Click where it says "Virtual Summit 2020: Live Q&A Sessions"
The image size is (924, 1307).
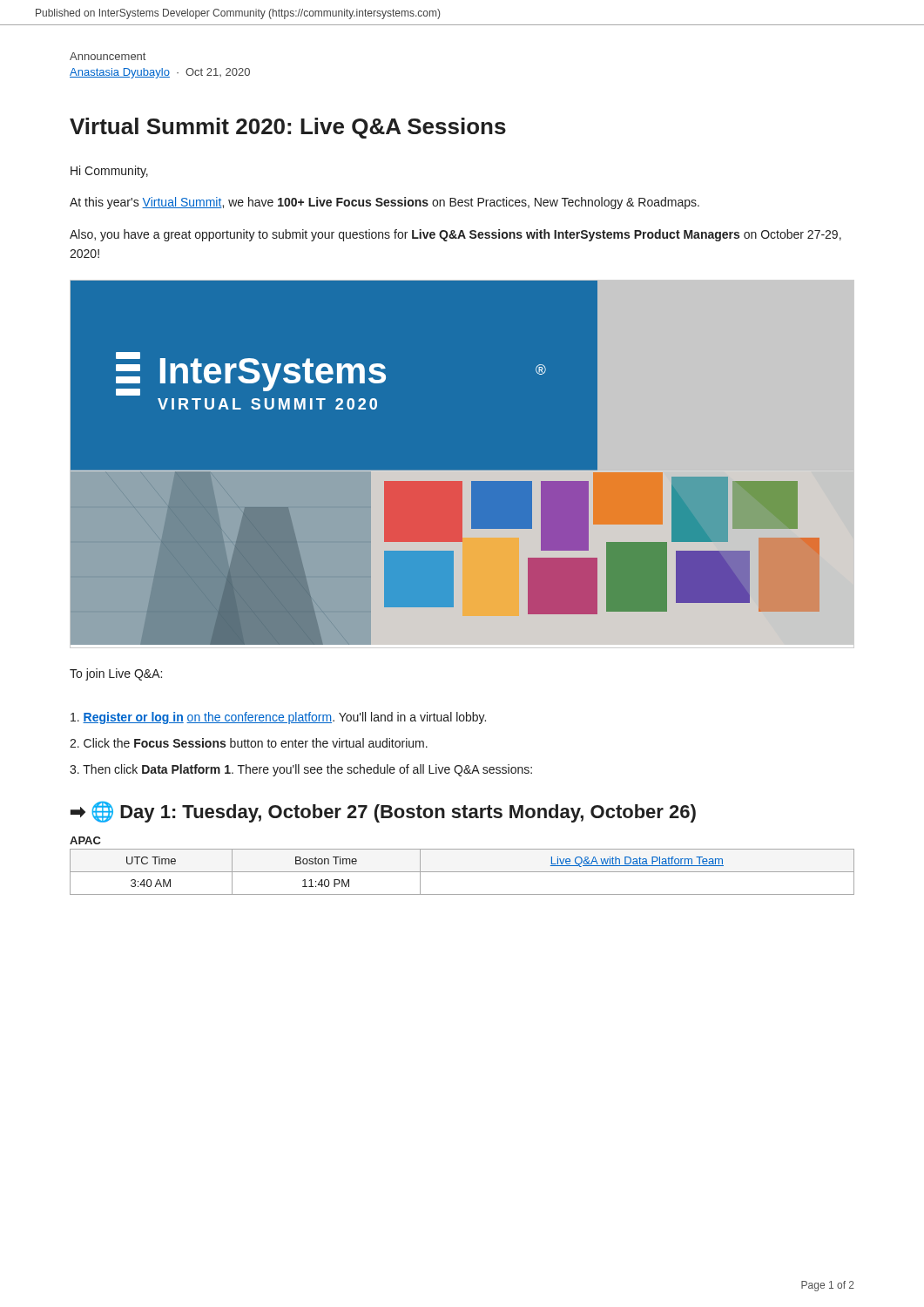(x=288, y=126)
